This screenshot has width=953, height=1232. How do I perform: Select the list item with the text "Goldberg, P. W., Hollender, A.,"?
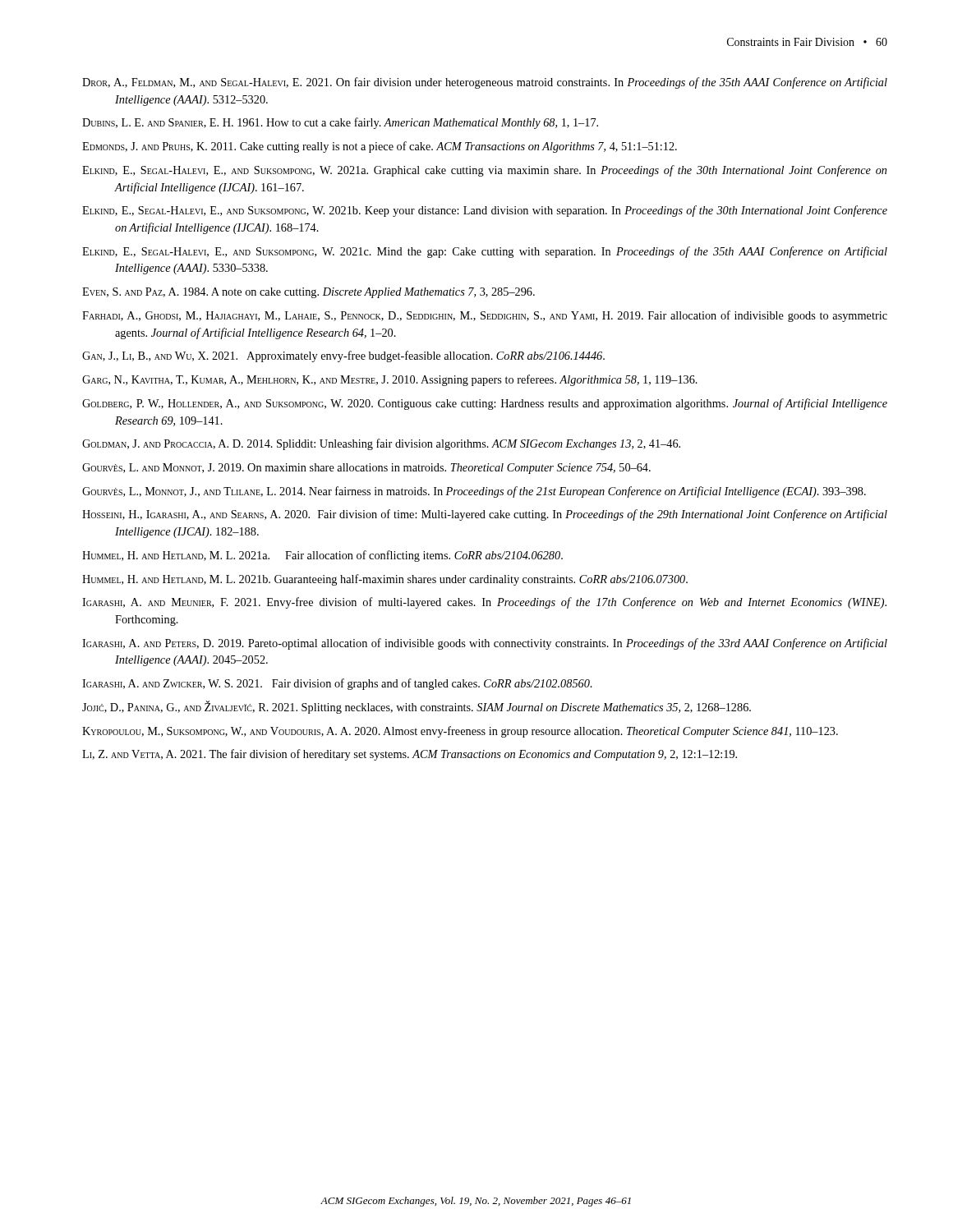tap(485, 412)
